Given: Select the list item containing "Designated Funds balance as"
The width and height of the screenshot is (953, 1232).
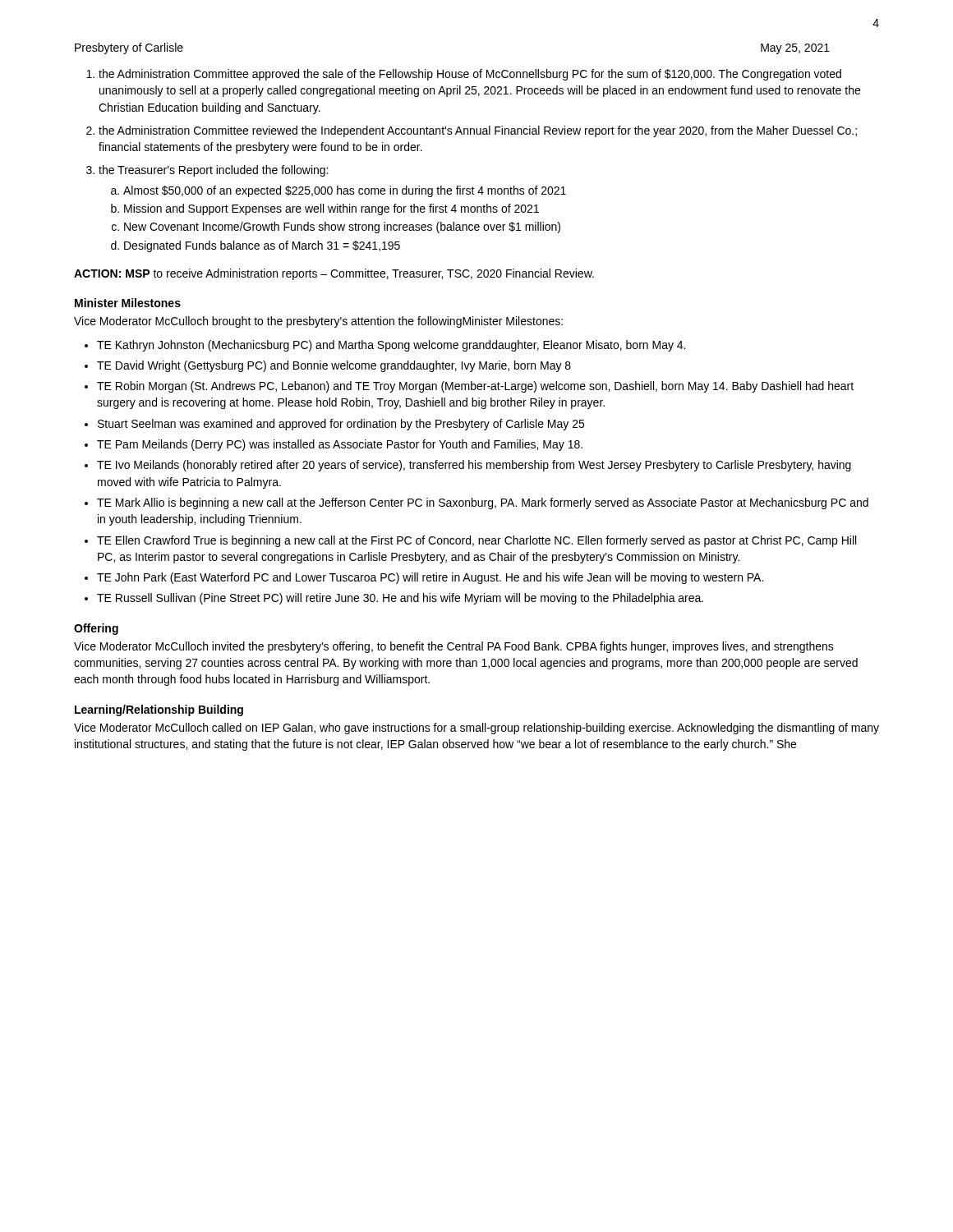Looking at the screenshot, I should [262, 245].
